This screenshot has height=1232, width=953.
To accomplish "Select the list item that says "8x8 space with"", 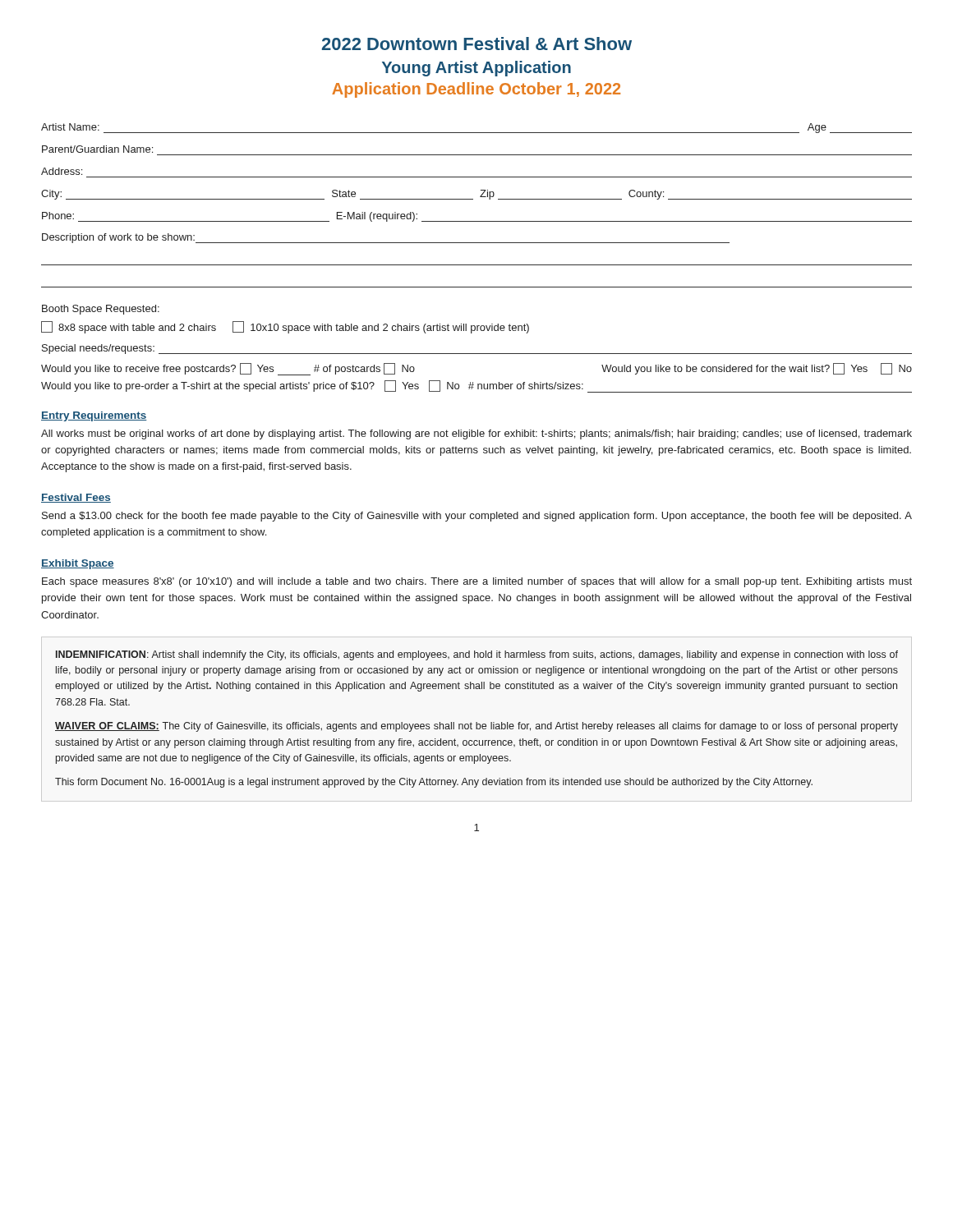I will point(285,327).
